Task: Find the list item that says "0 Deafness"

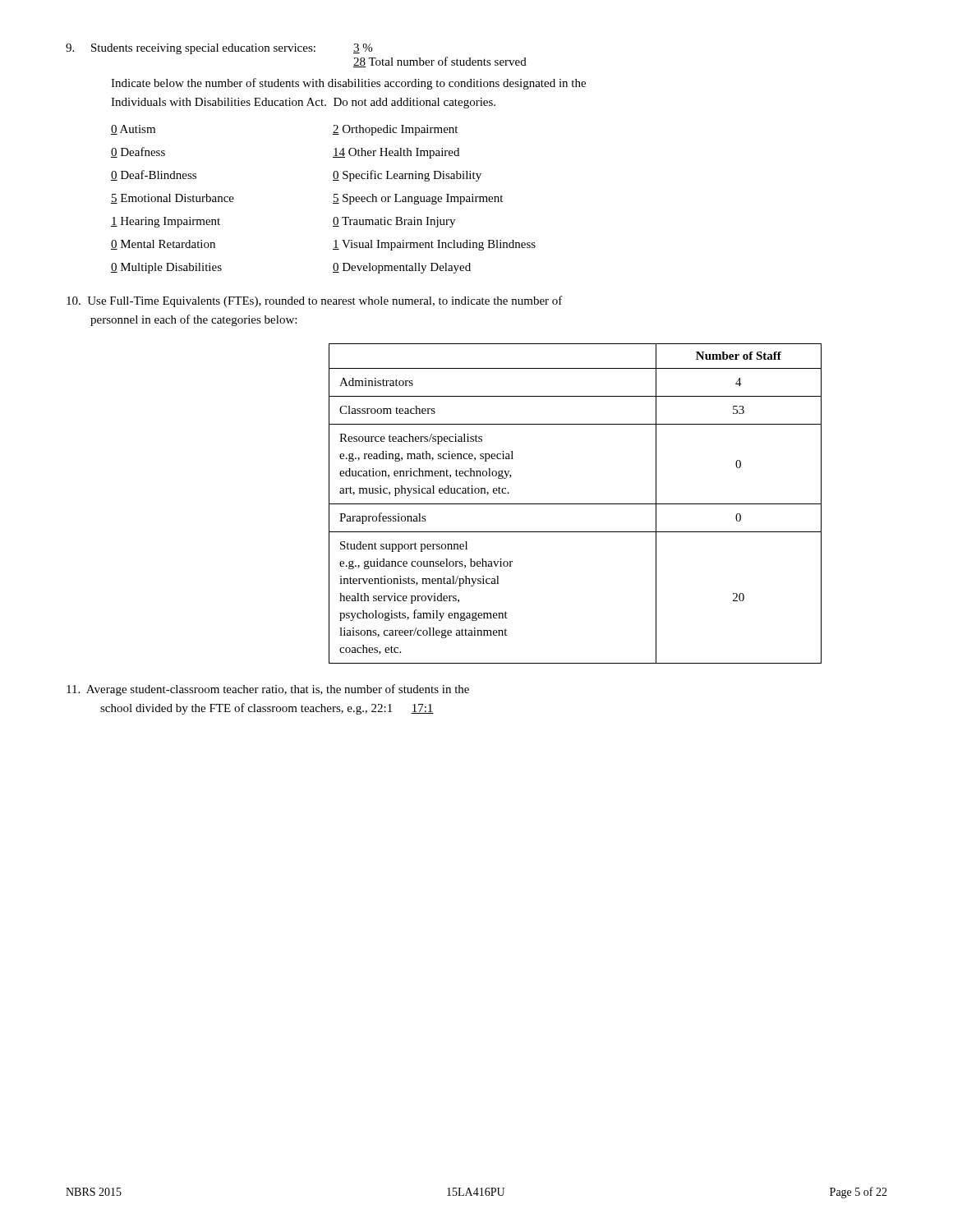Action: (x=138, y=152)
